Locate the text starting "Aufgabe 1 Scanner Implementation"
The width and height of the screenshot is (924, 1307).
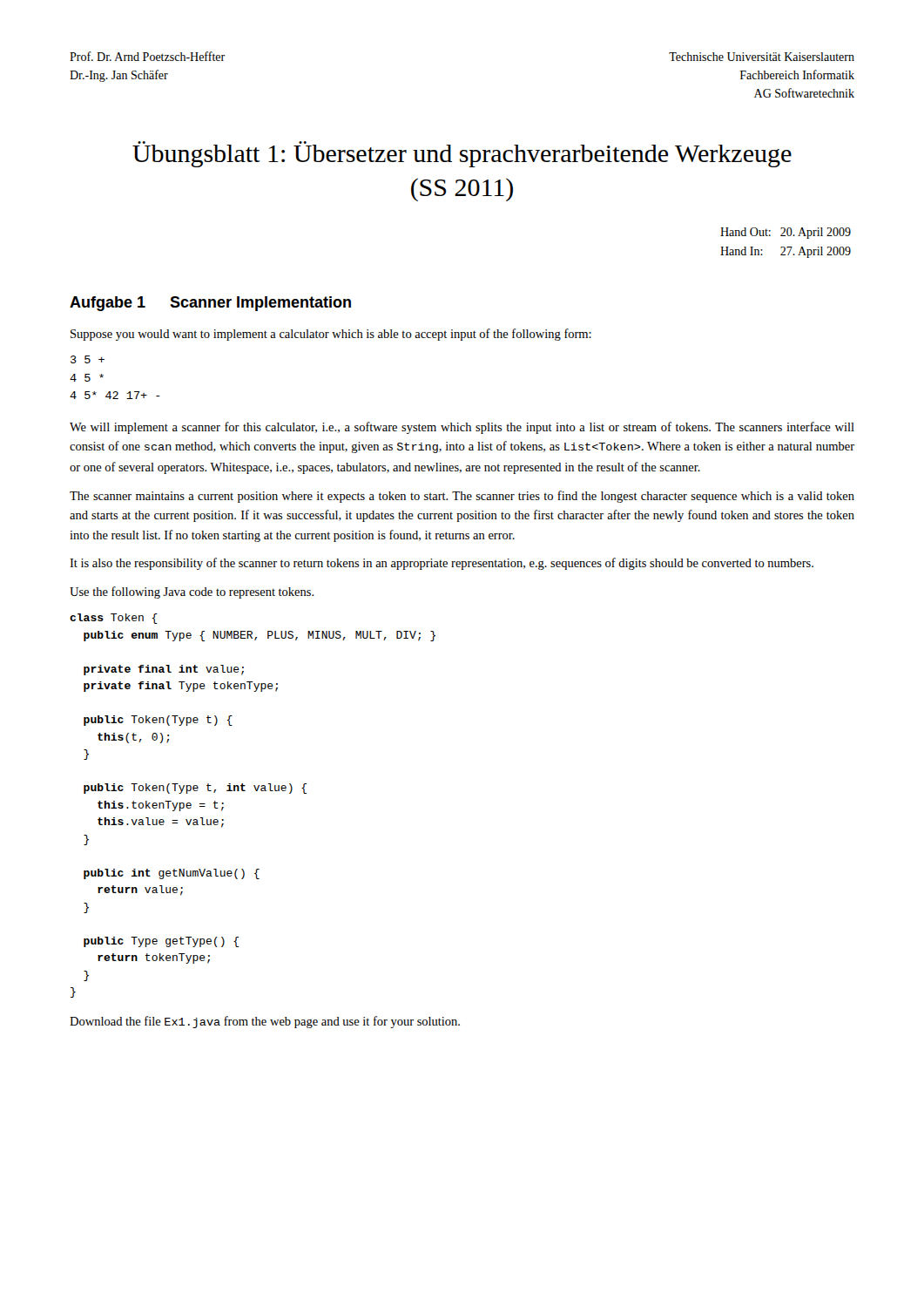pyautogui.click(x=211, y=302)
